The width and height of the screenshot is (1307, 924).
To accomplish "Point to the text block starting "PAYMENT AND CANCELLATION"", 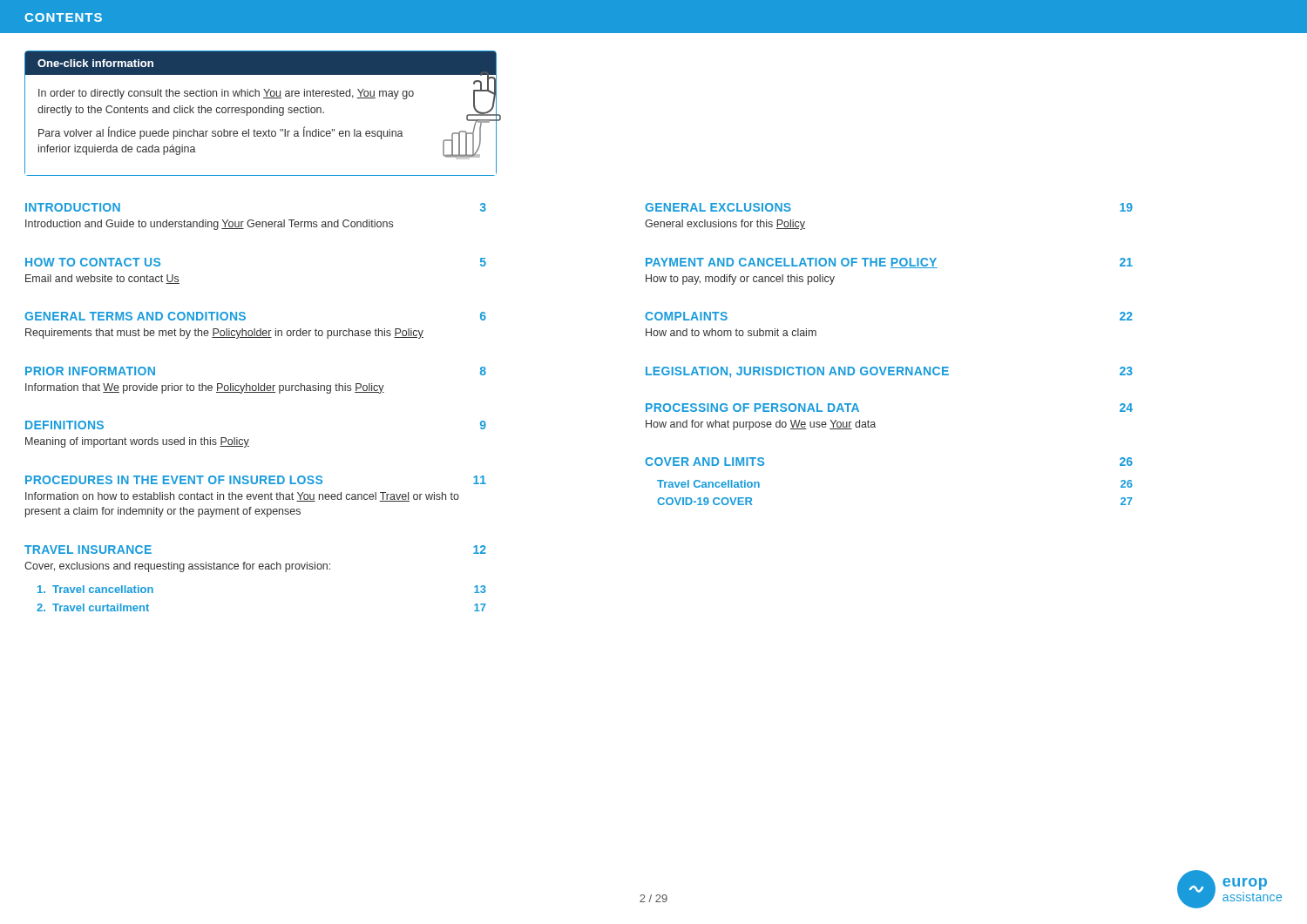I will [x=889, y=271].
